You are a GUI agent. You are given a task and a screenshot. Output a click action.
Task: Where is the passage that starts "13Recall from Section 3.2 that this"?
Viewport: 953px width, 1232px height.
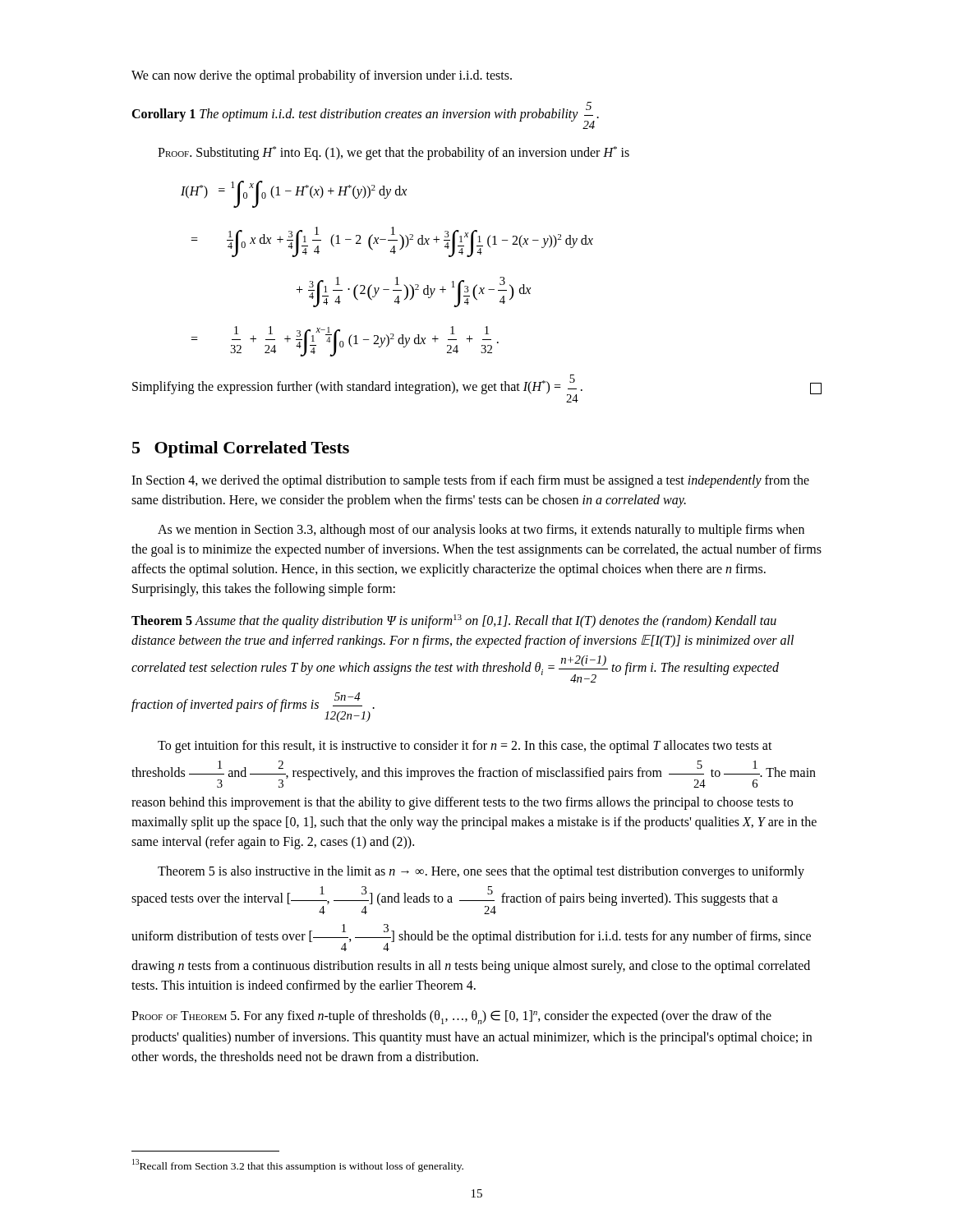[x=298, y=1165]
